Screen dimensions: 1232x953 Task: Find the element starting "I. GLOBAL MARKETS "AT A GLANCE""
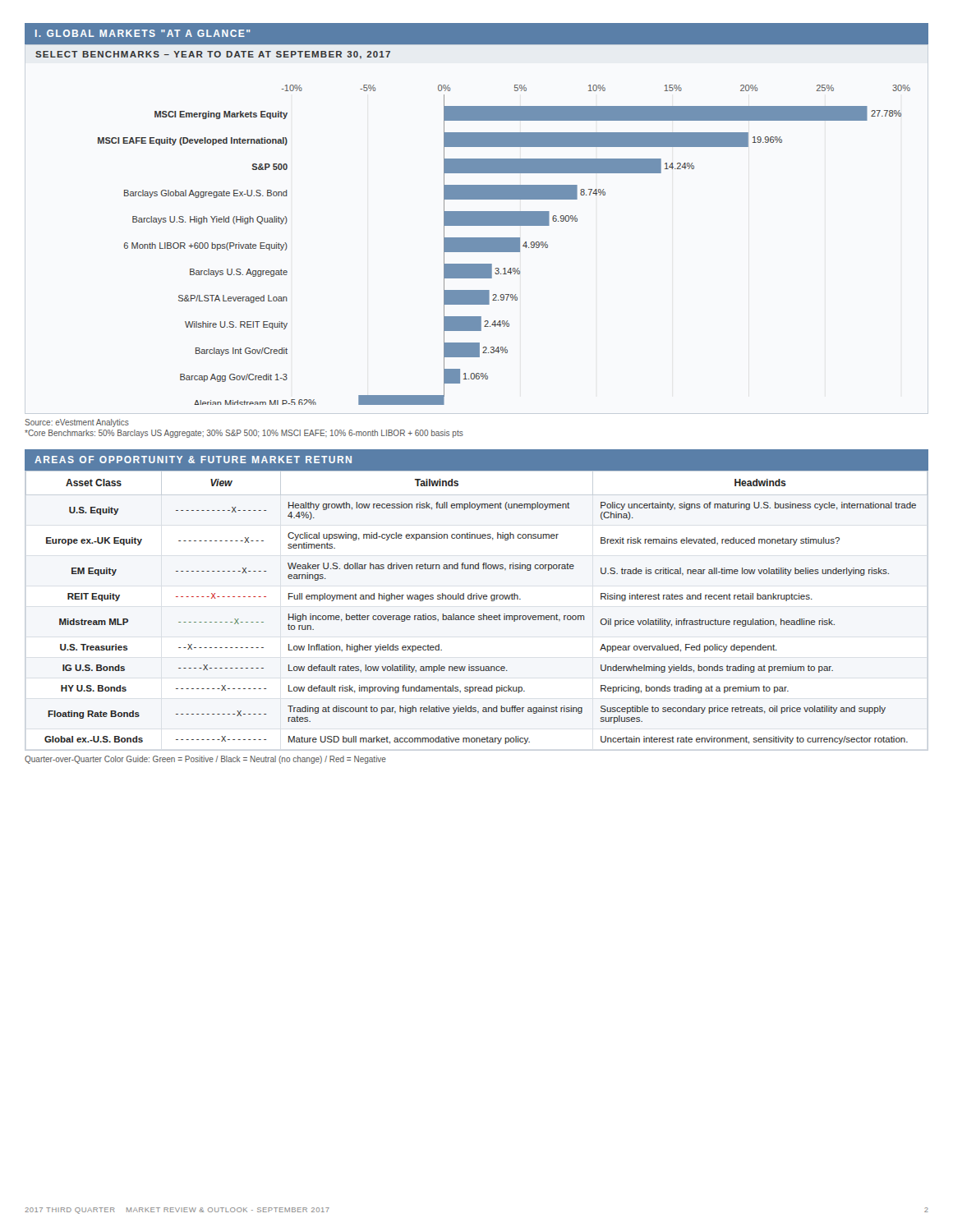click(143, 34)
